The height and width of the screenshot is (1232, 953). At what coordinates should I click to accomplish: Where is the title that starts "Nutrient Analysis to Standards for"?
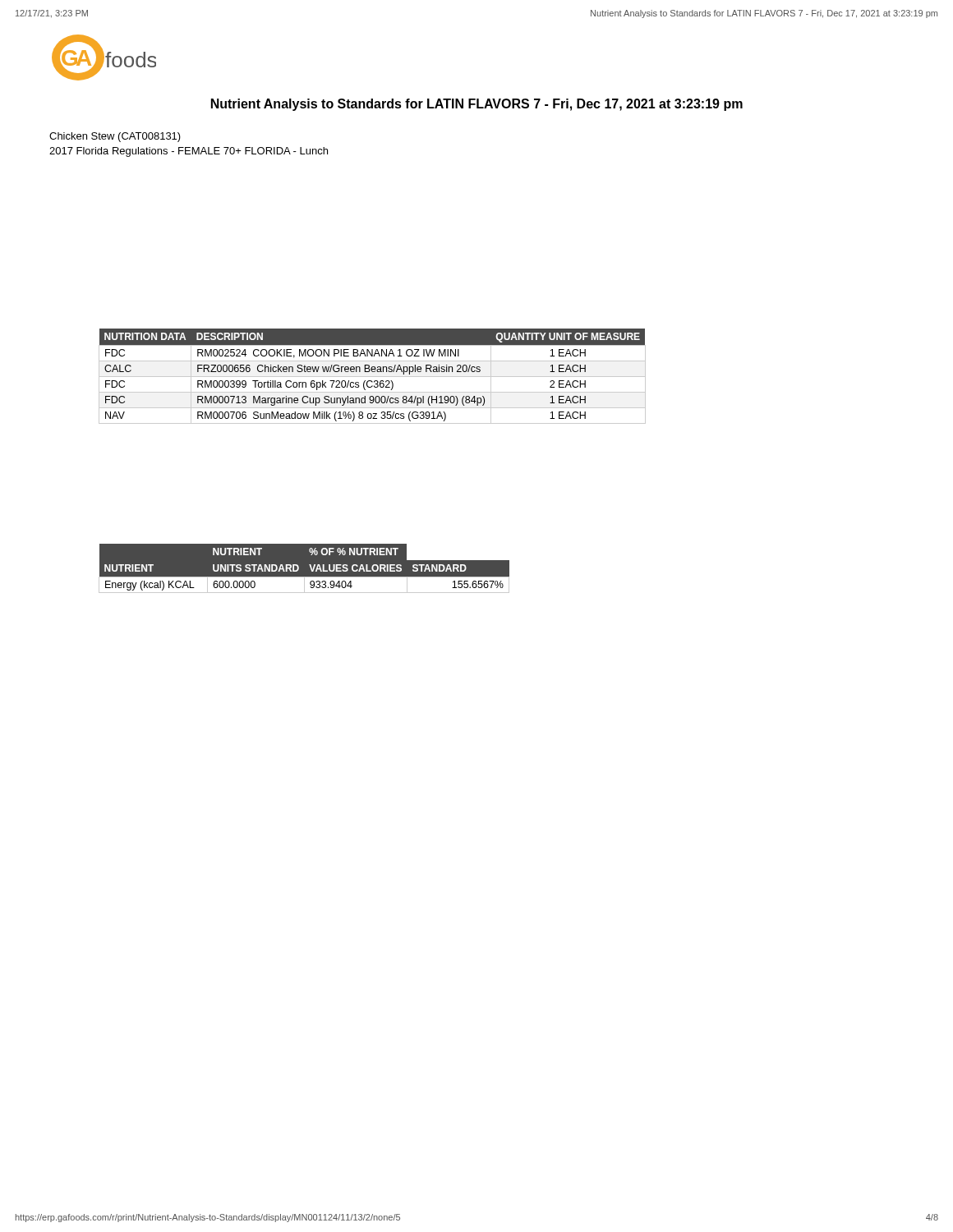476,104
